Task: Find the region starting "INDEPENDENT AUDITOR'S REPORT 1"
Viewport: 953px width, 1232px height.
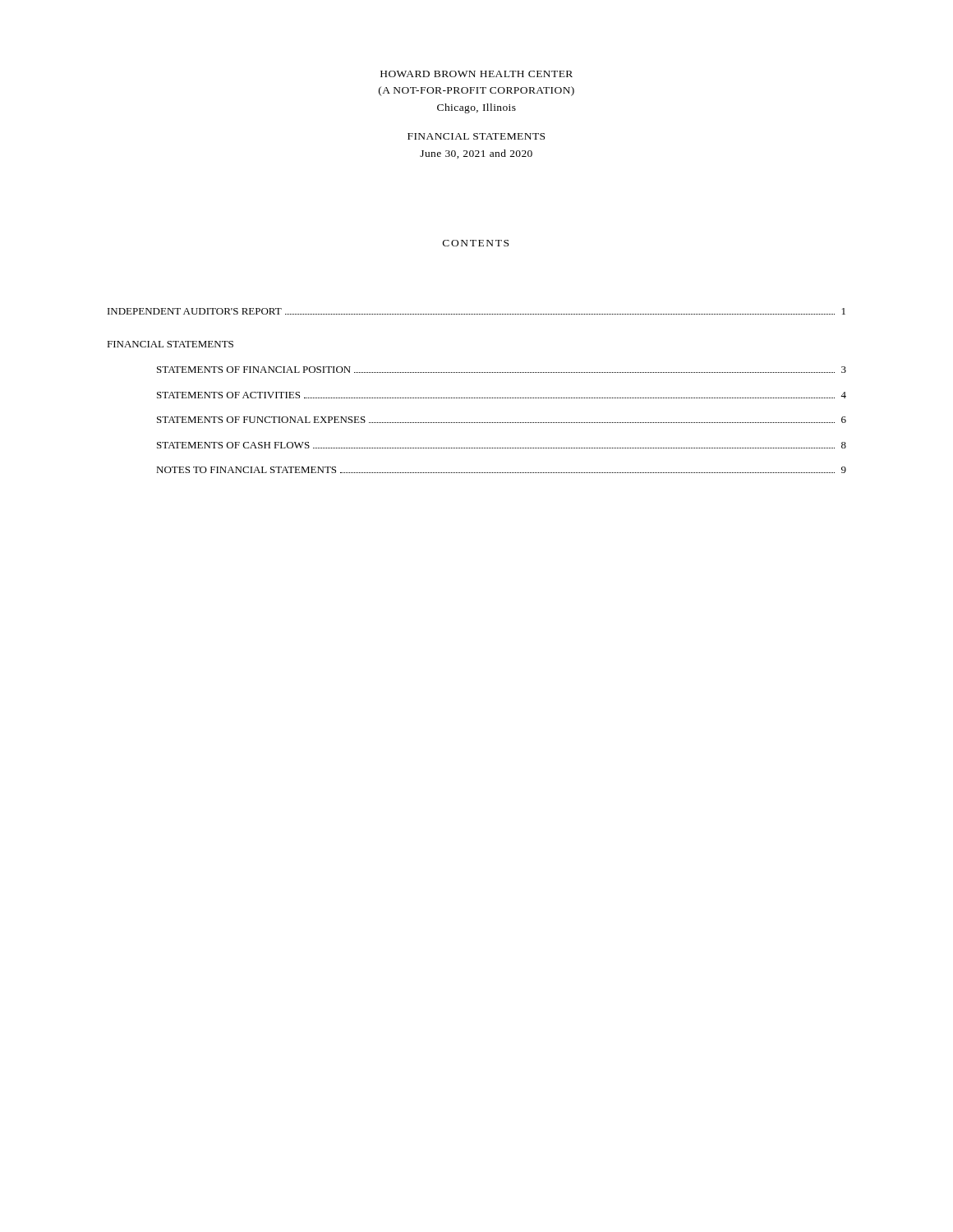Action: click(476, 311)
